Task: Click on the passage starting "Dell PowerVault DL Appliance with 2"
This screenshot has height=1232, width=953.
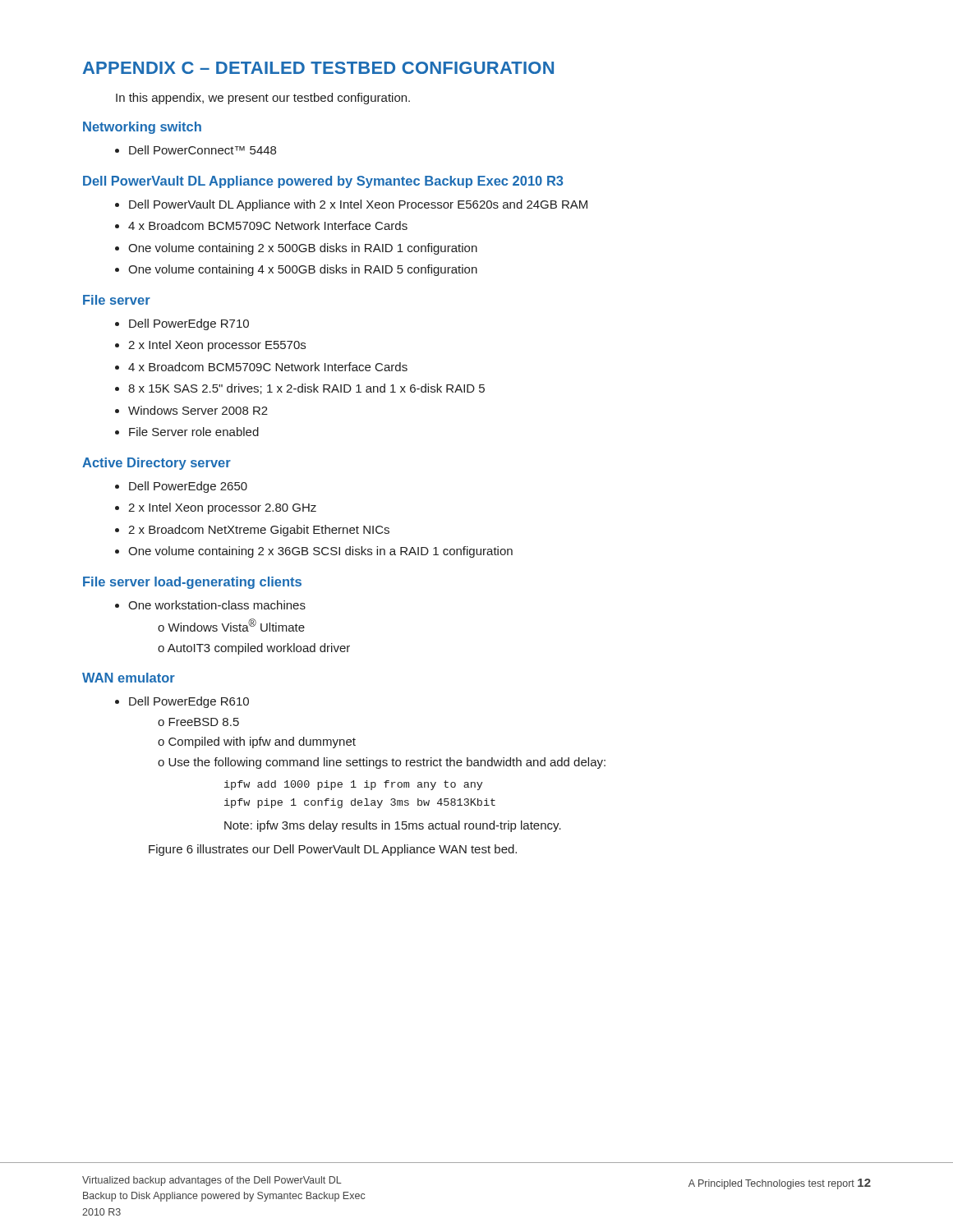Action: point(358,204)
